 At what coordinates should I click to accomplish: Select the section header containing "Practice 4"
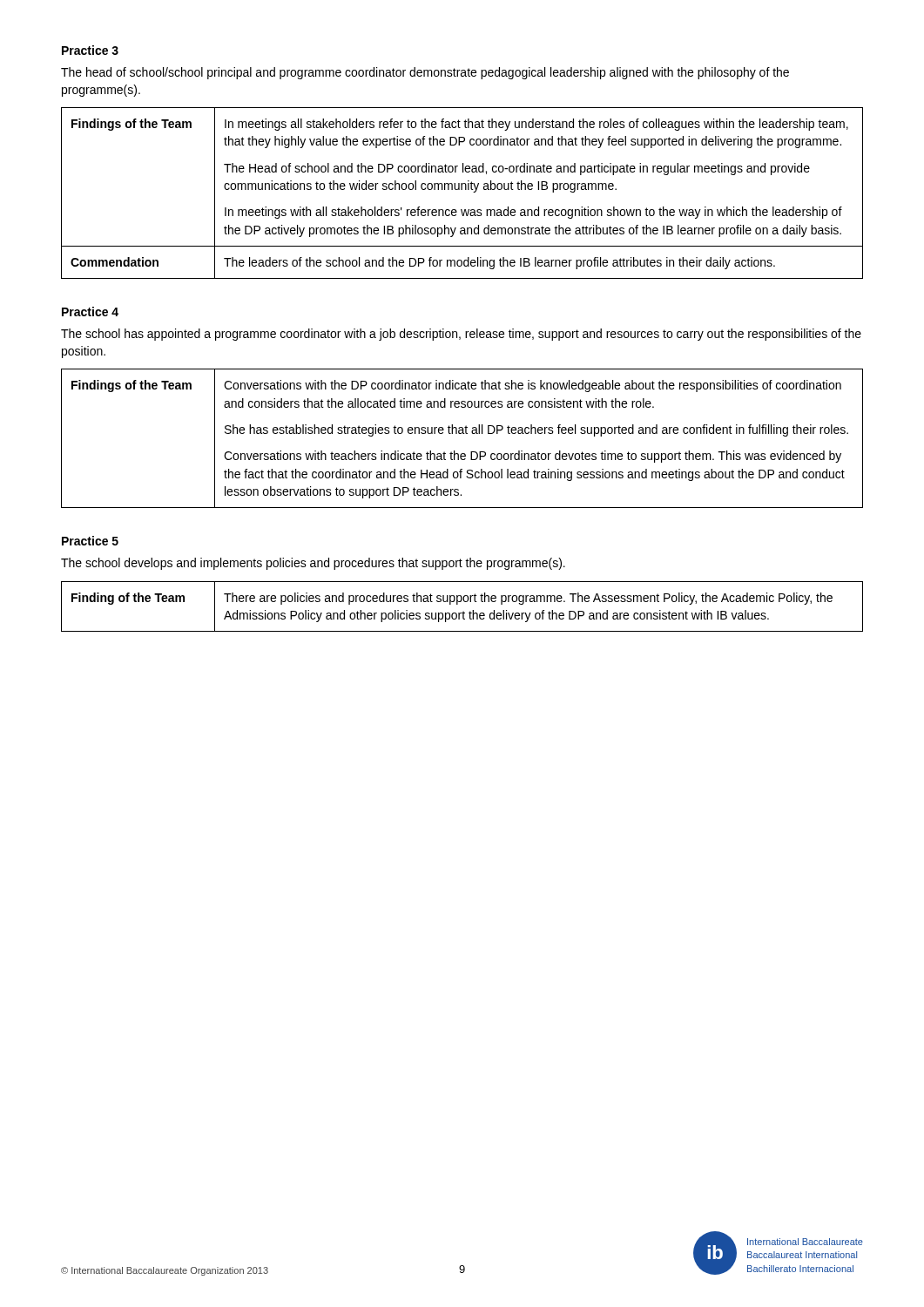pos(90,312)
